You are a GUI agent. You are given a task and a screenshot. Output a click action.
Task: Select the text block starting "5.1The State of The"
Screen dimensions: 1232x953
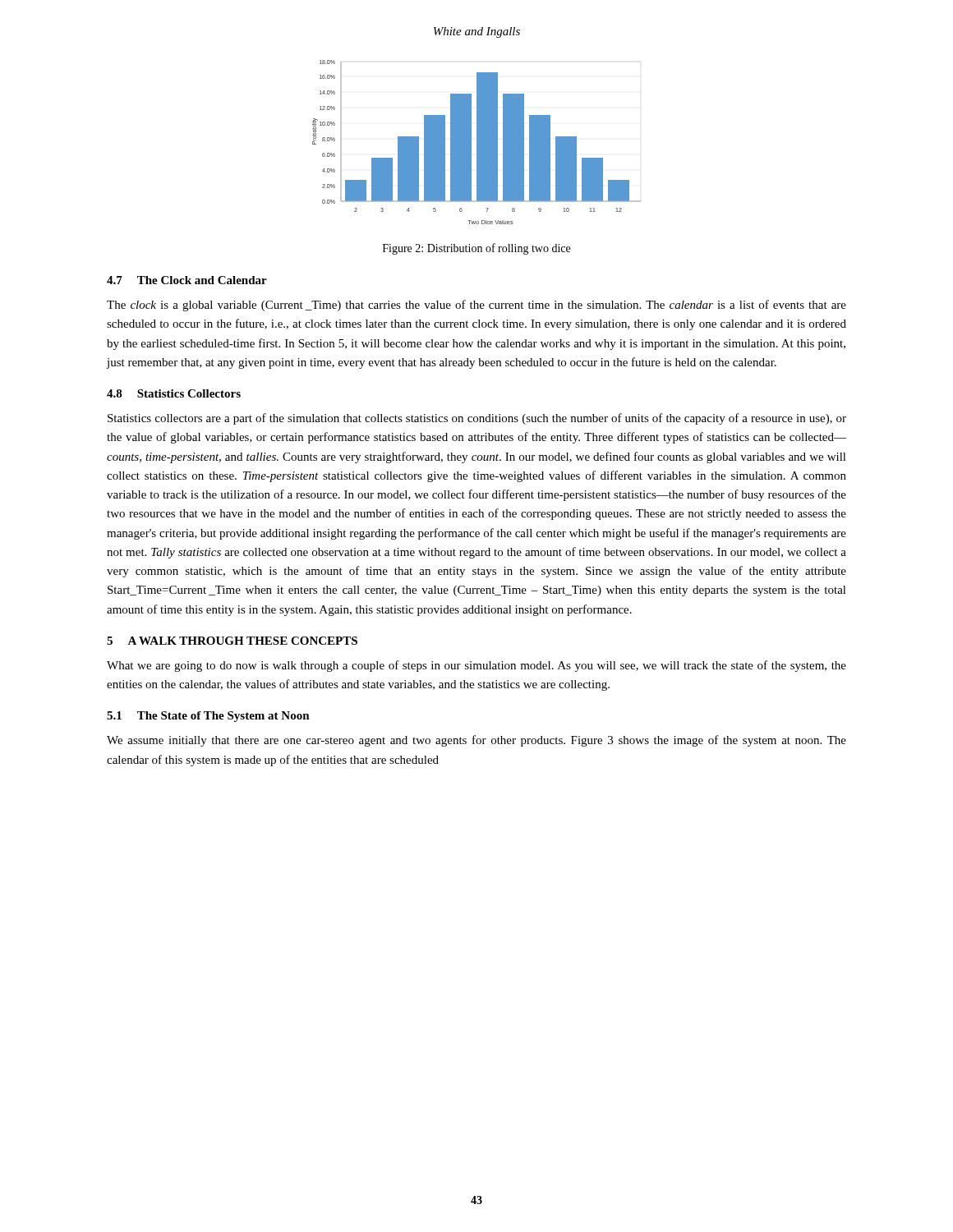click(208, 716)
